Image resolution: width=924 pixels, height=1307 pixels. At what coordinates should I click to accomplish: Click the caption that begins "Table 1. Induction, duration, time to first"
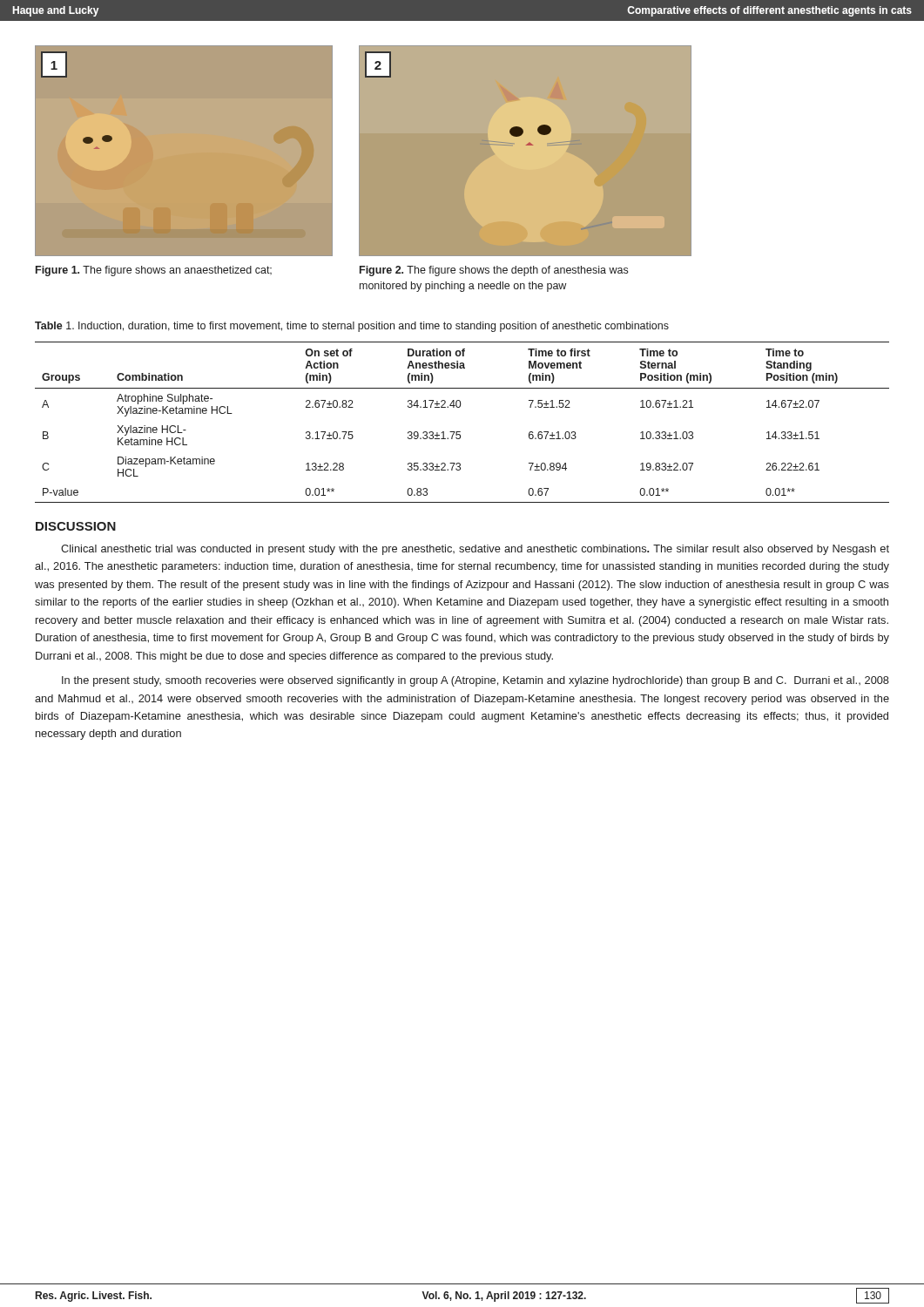click(352, 326)
